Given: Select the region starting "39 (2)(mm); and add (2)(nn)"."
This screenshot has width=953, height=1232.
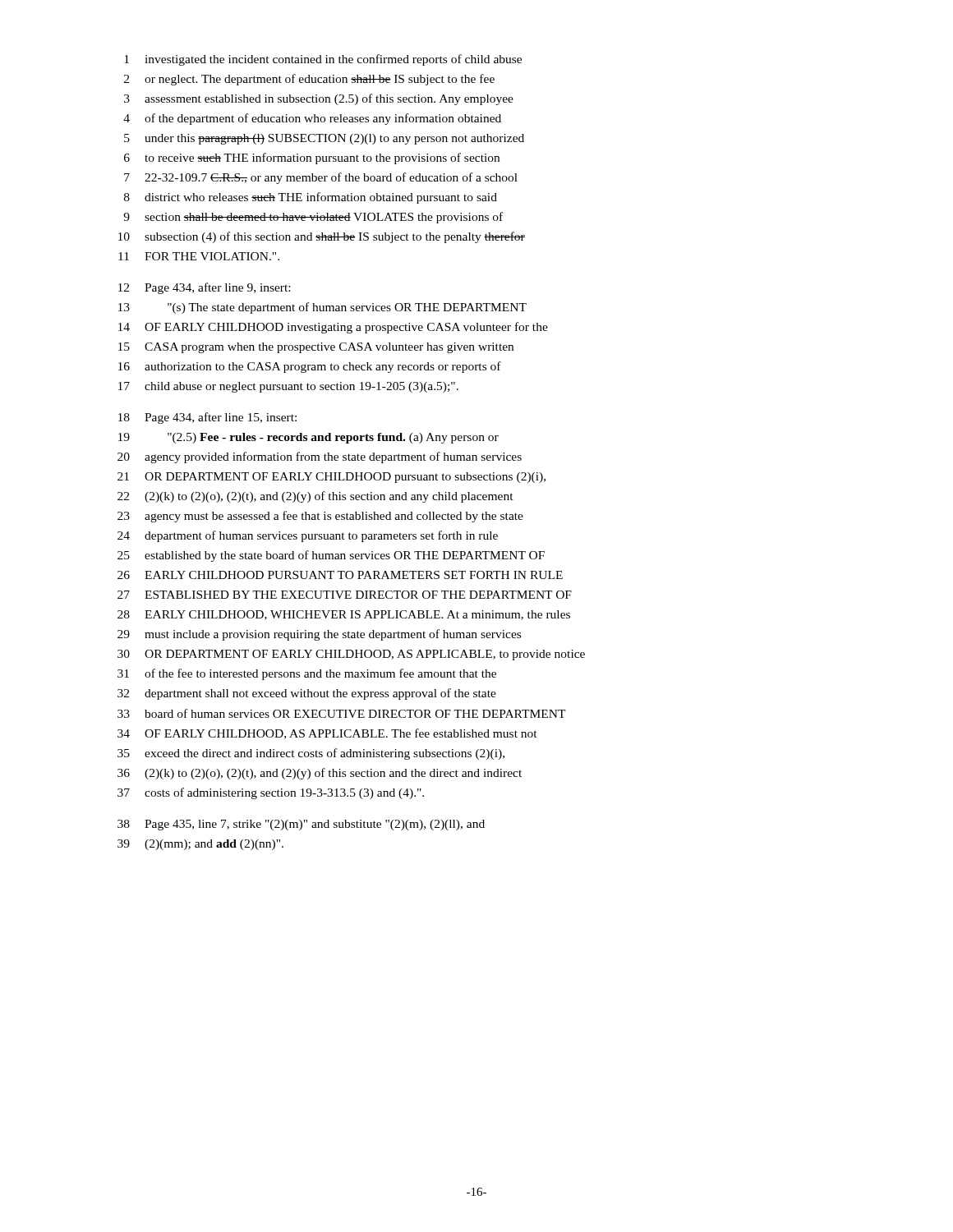Looking at the screenshot, I should (x=200, y=845).
